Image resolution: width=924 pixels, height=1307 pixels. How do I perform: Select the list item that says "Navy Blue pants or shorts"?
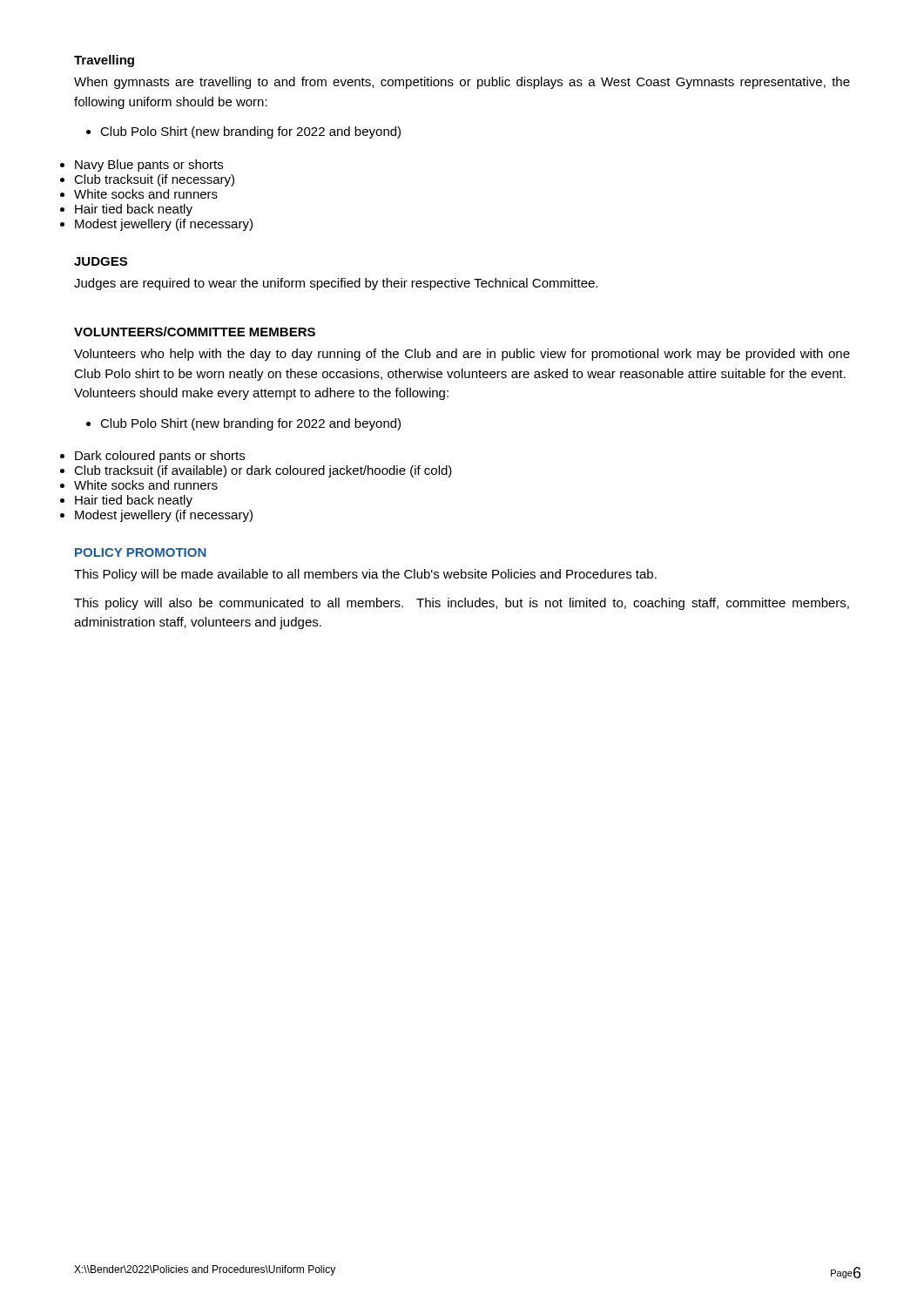pyautogui.click(x=149, y=166)
